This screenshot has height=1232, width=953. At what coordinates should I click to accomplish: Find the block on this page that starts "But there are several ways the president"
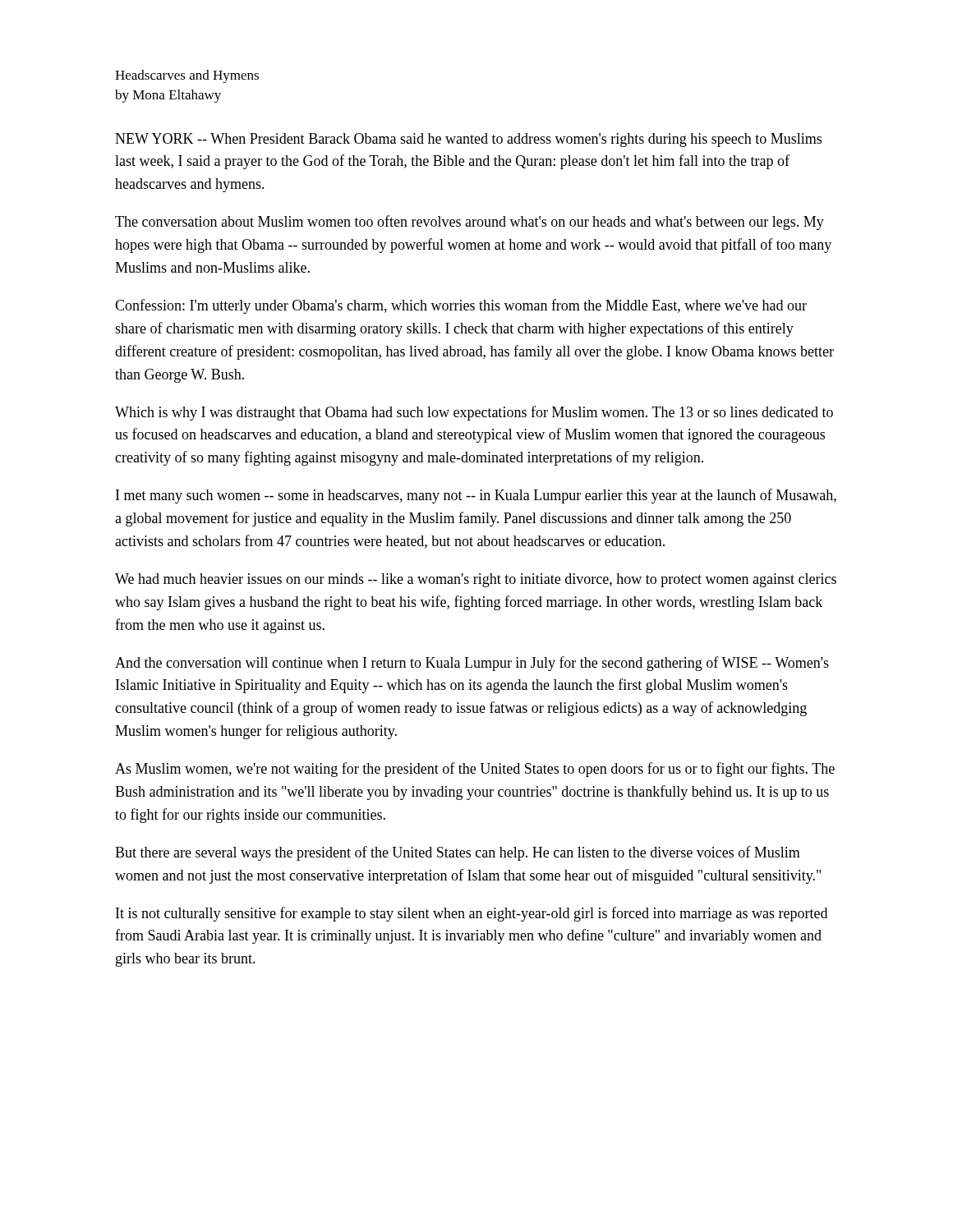[x=468, y=864]
